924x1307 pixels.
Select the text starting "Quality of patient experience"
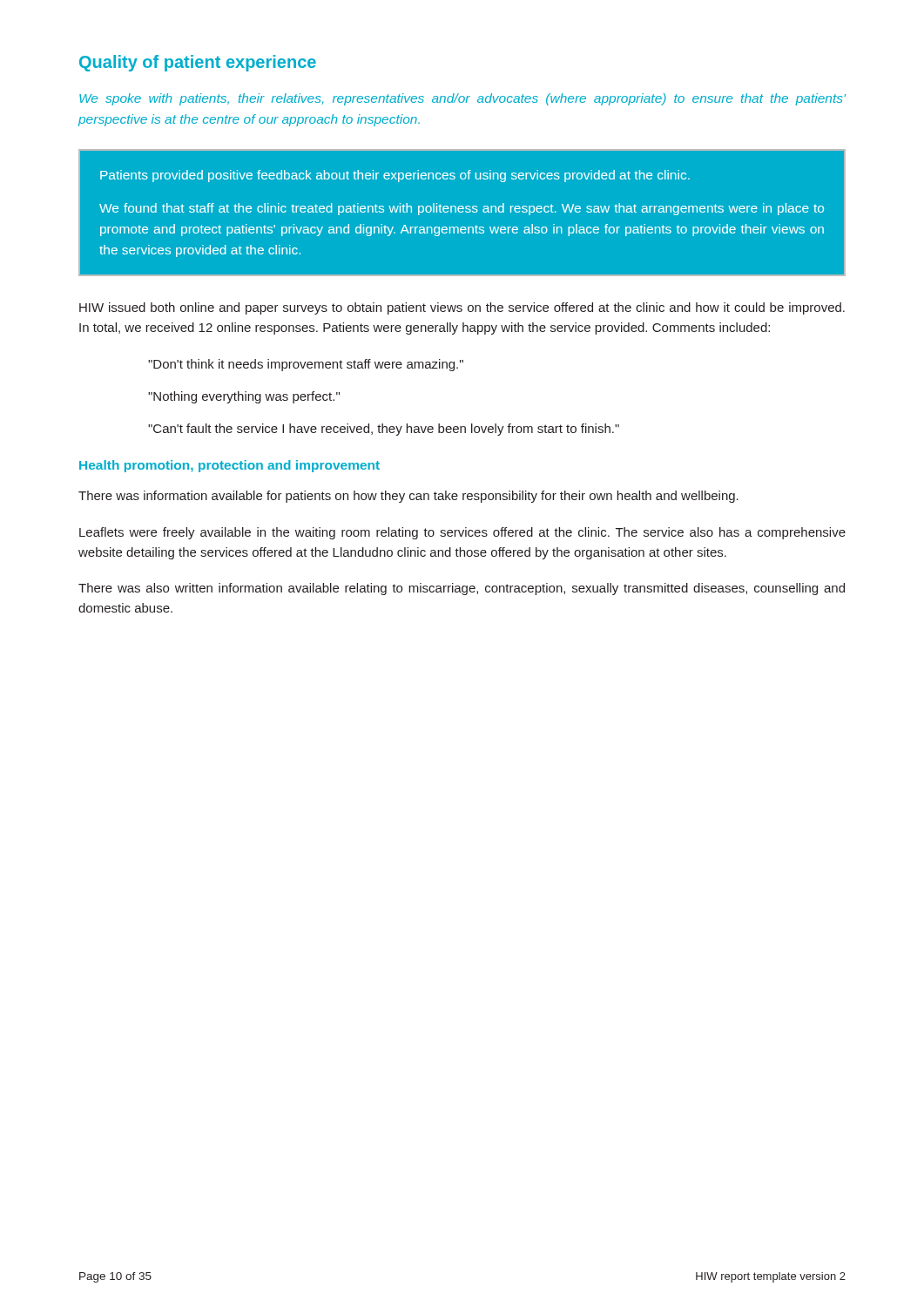pyautogui.click(x=198, y=63)
